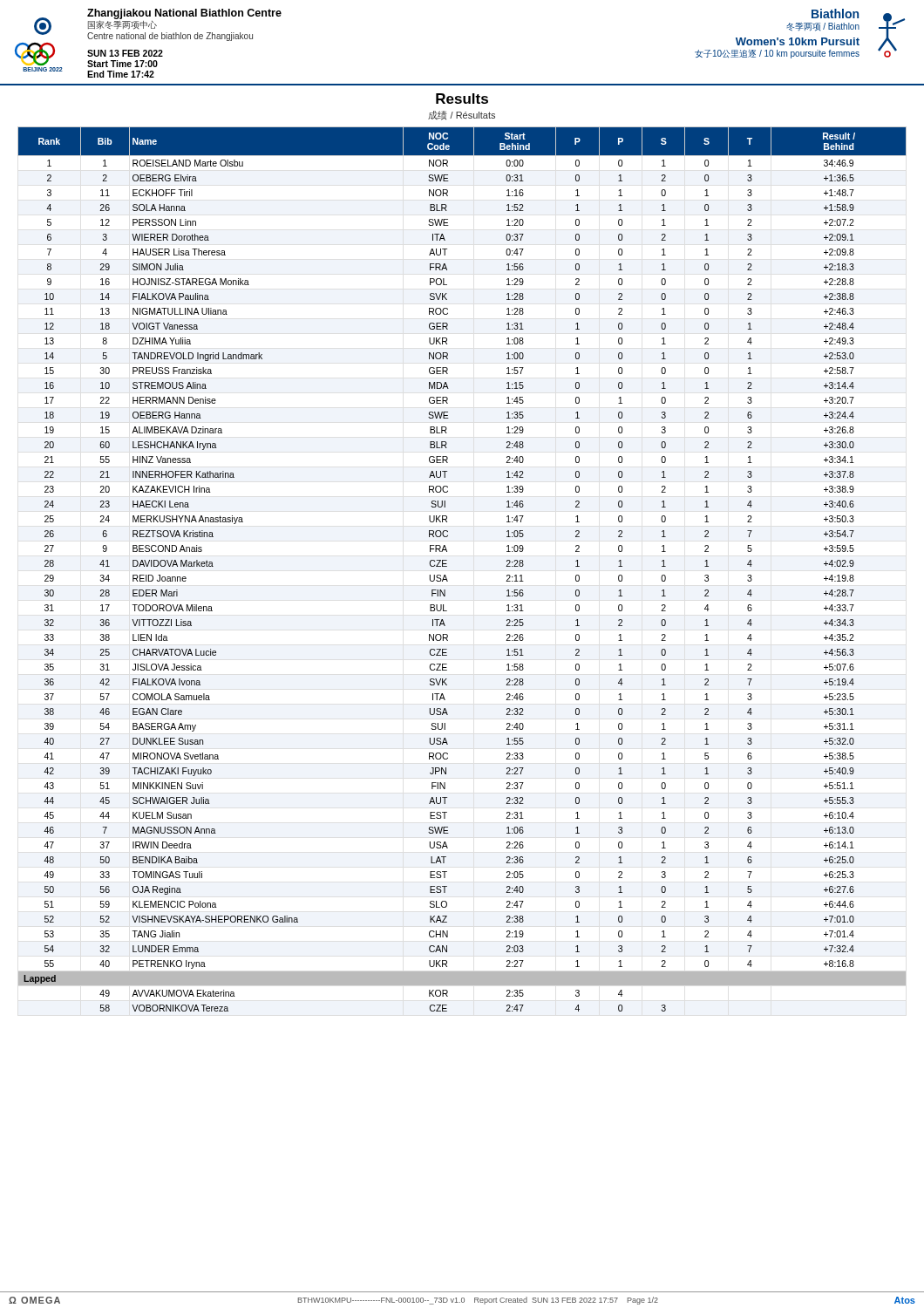
Task: Find the table that mentions "TANDREVOLD Ingrid Landmark"
Action: click(x=462, y=571)
